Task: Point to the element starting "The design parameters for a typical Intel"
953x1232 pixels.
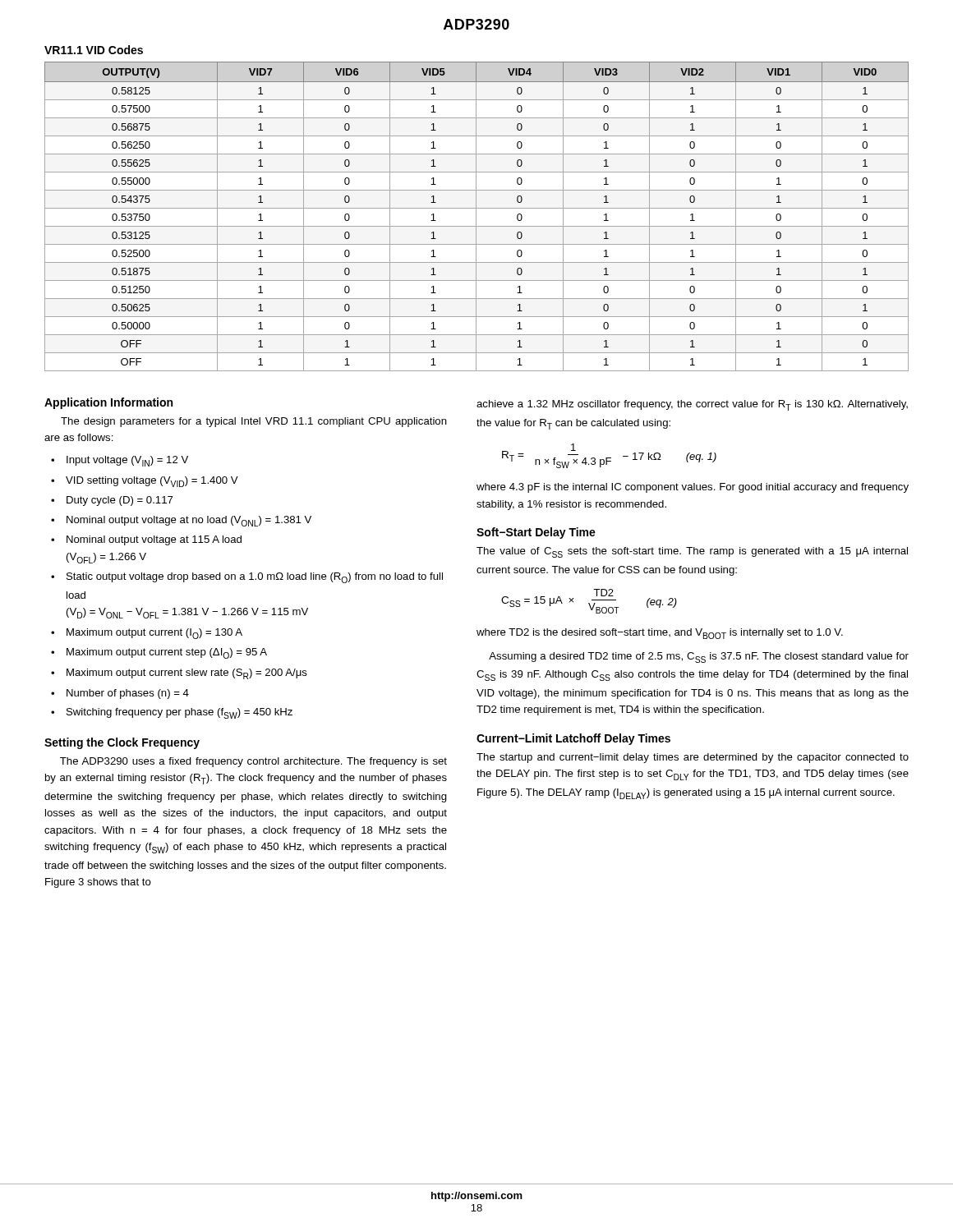Action: tap(246, 429)
